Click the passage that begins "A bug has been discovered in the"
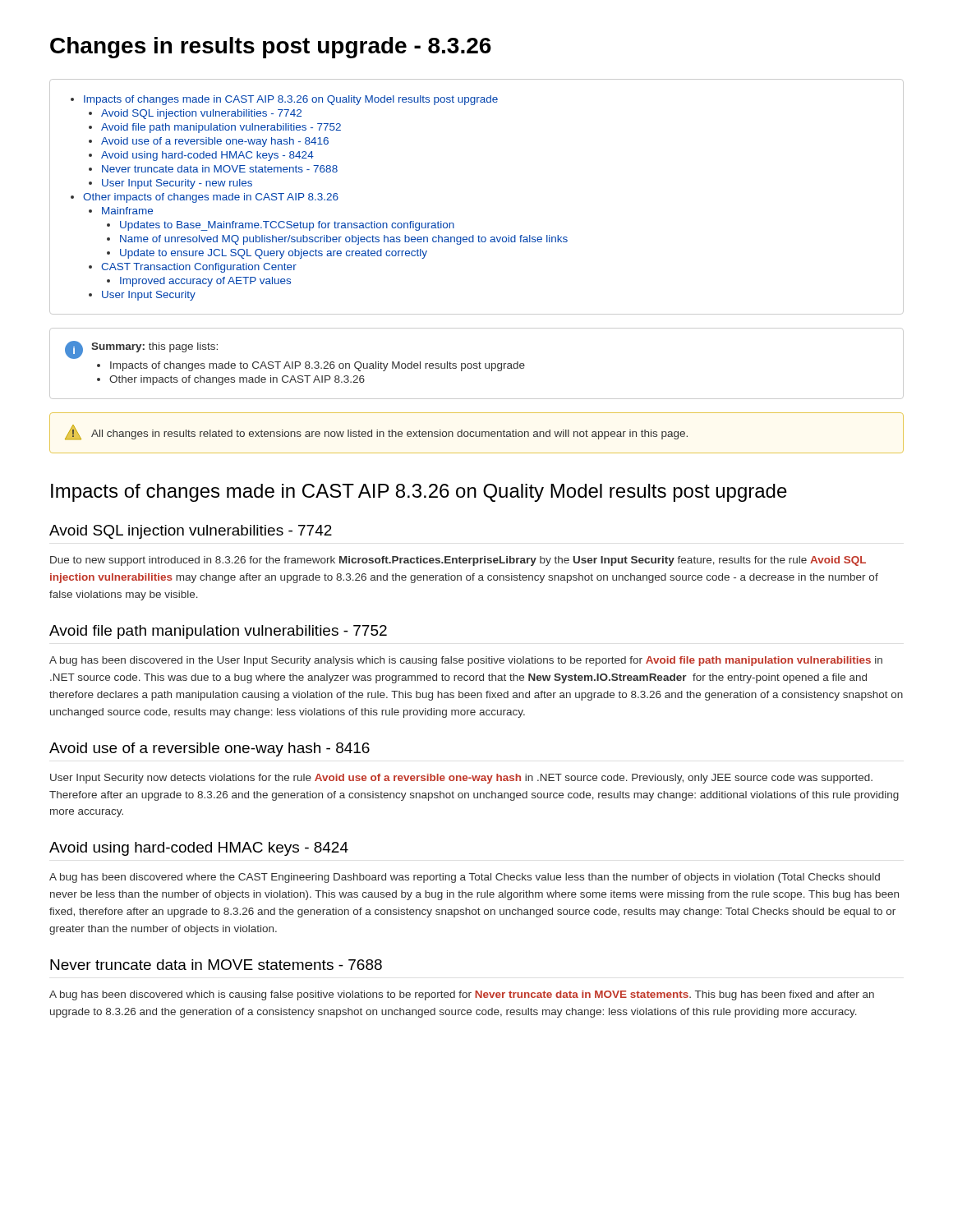The height and width of the screenshot is (1232, 953). coord(476,686)
